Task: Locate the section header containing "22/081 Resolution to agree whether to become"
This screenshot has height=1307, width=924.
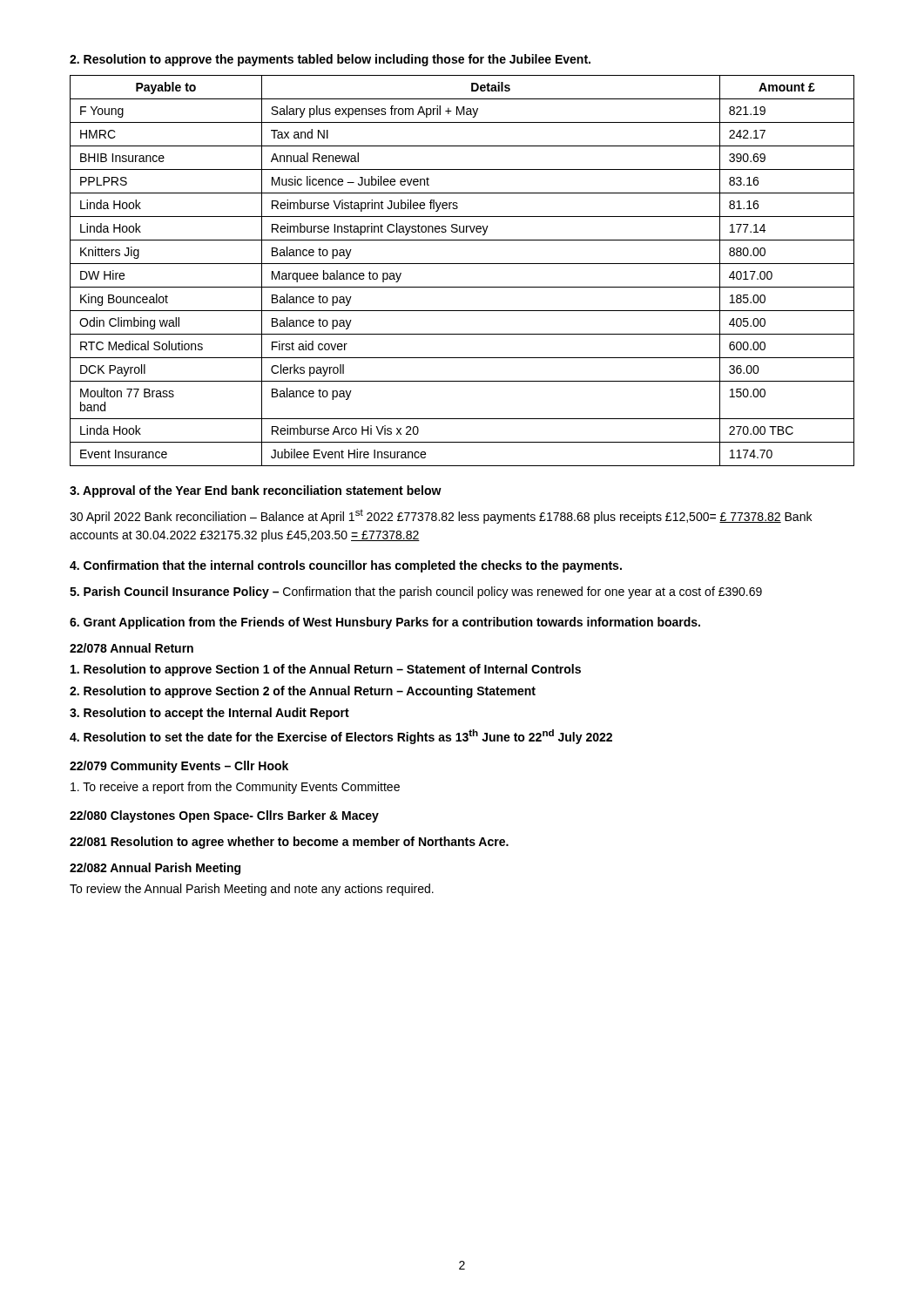Action: click(x=289, y=842)
